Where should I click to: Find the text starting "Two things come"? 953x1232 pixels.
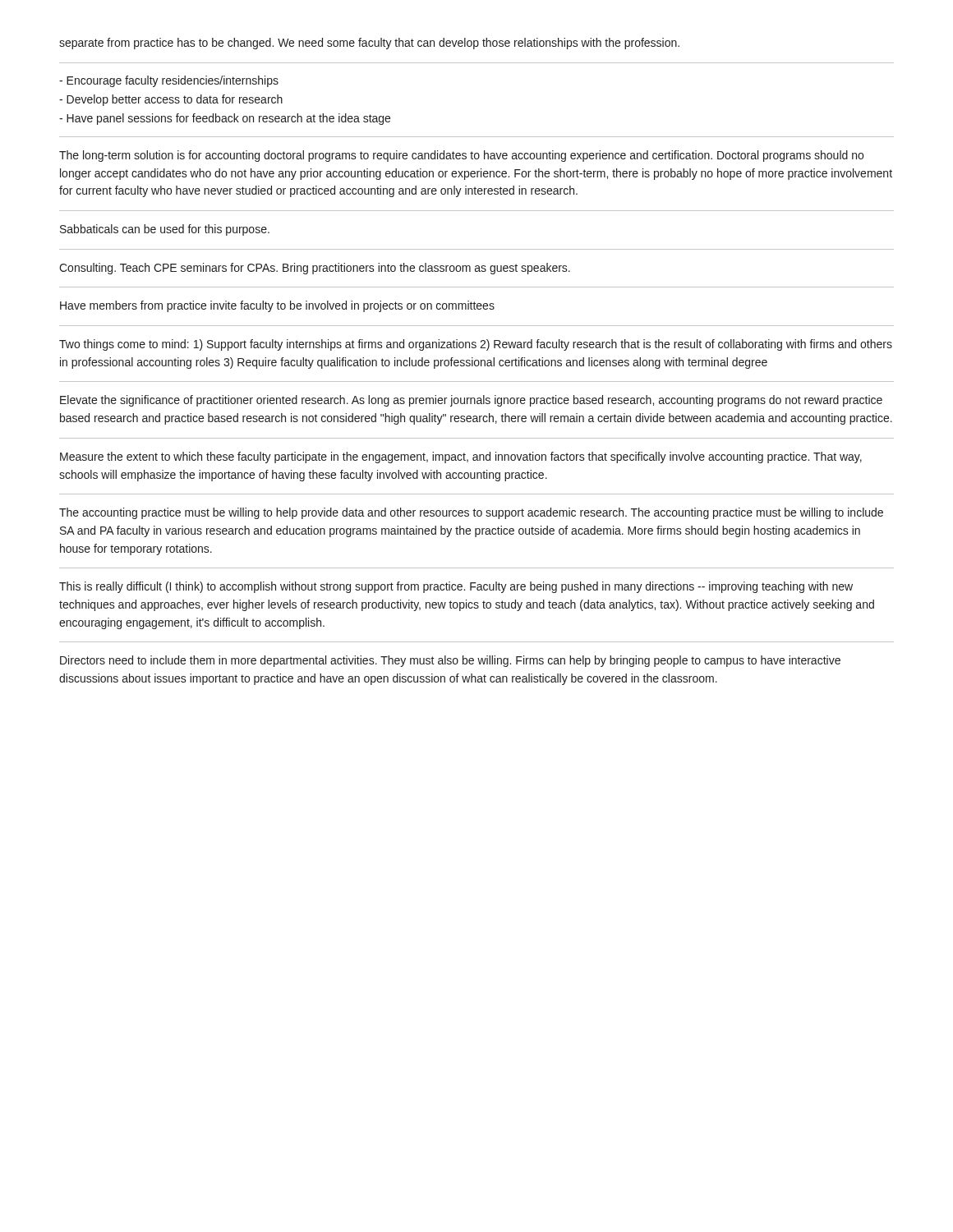[476, 354]
